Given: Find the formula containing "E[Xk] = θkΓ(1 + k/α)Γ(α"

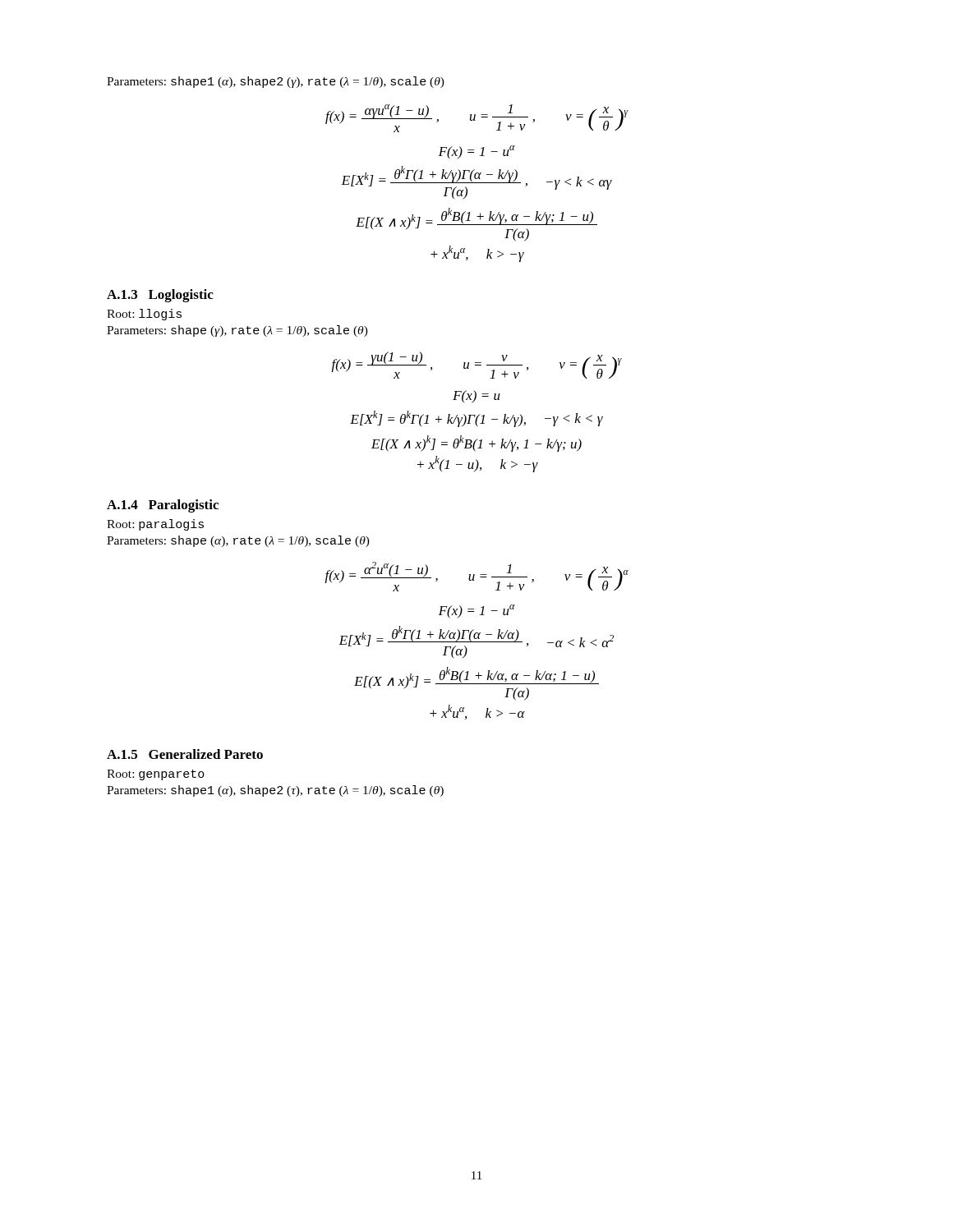Looking at the screenshot, I should (476, 641).
